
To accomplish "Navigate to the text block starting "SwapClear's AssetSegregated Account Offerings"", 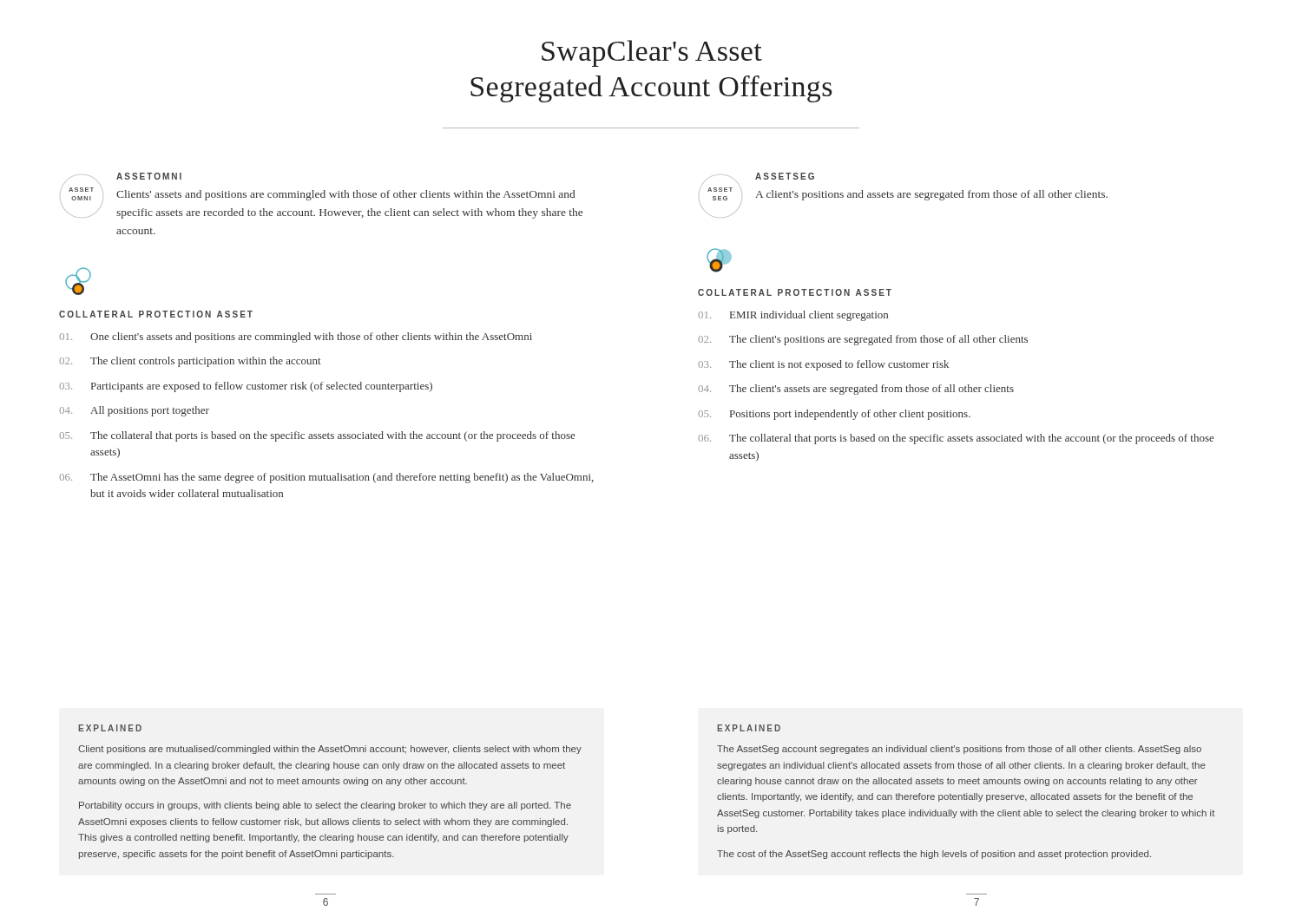I will 651,69.
